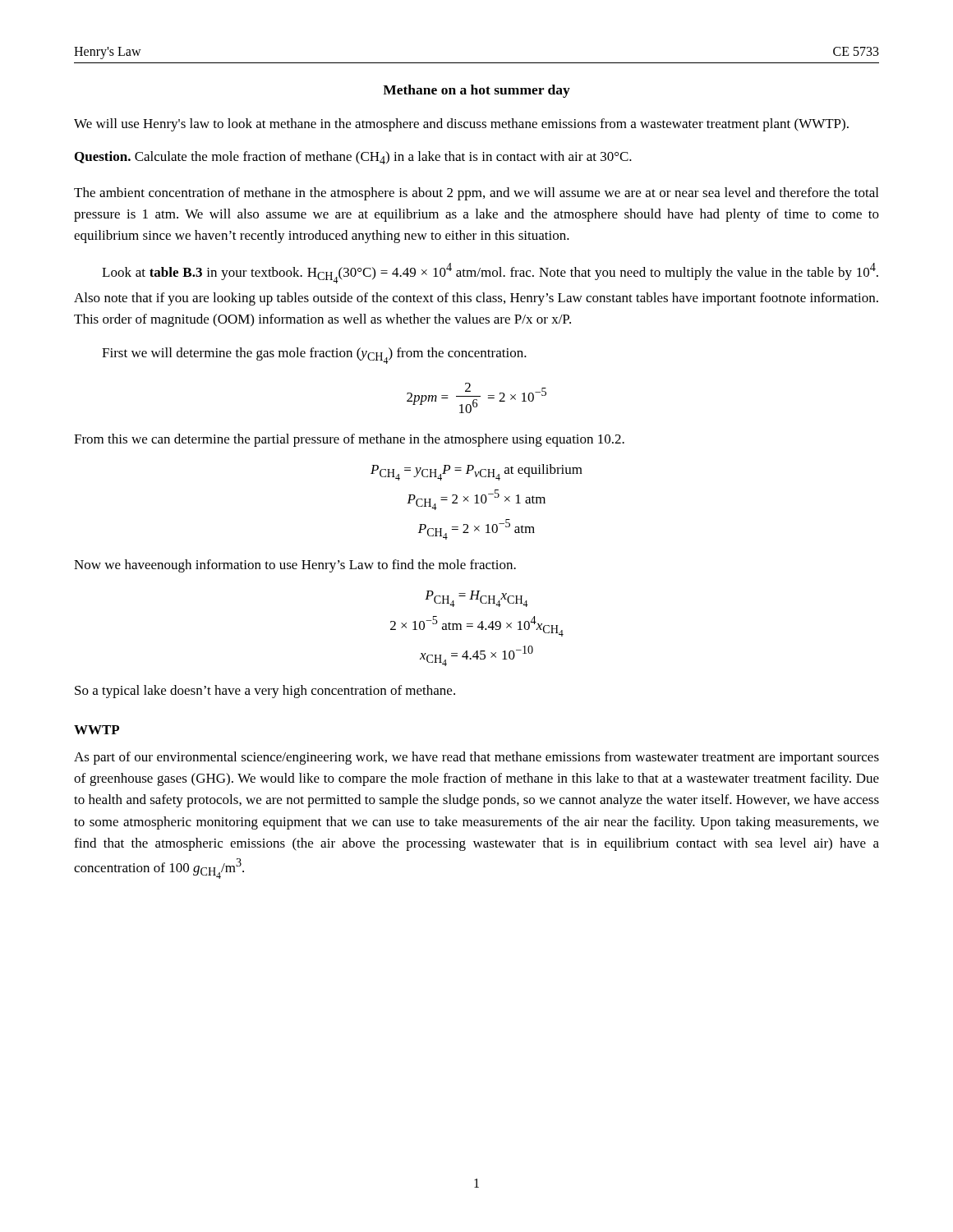Click the passage that begins "From this we can determine the partial"
Image resolution: width=953 pixels, height=1232 pixels.
(x=350, y=439)
